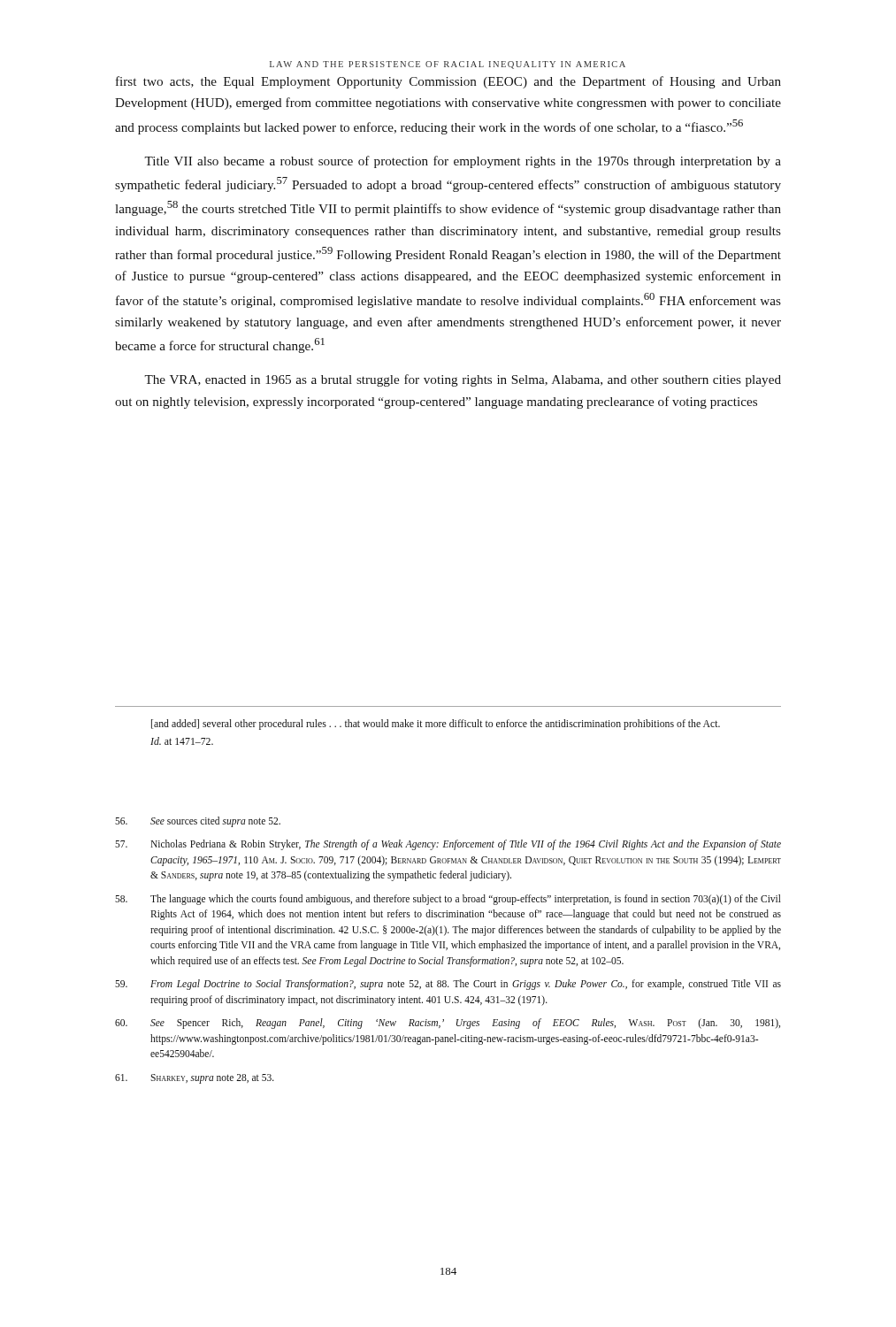Image resolution: width=896 pixels, height=1327 pixels.
Task: Locate the block of text that opens with "See sources cited supra note"
Action: click(x=198, y=822)
